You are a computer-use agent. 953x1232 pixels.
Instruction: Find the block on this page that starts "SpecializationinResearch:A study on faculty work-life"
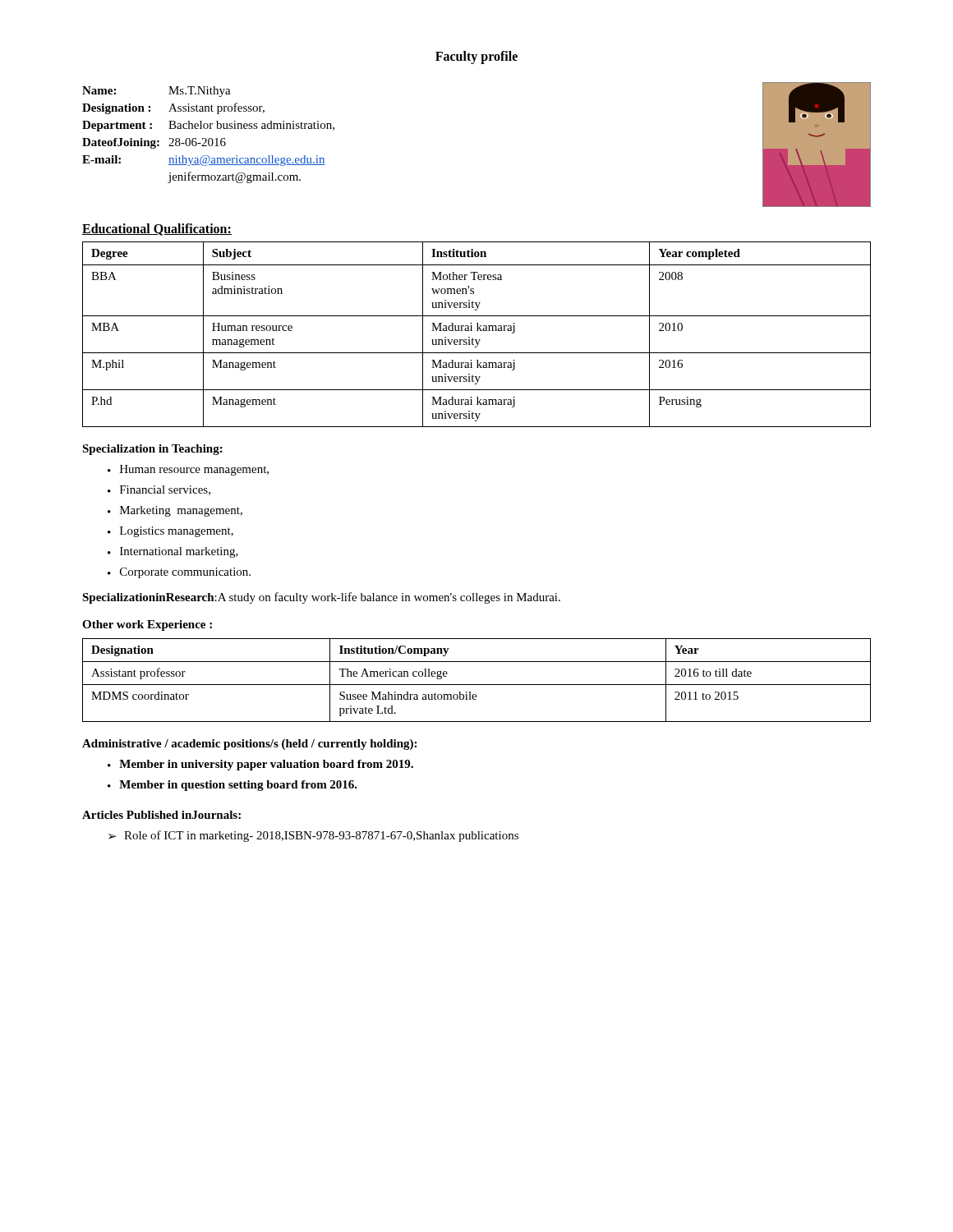[322, 597]
